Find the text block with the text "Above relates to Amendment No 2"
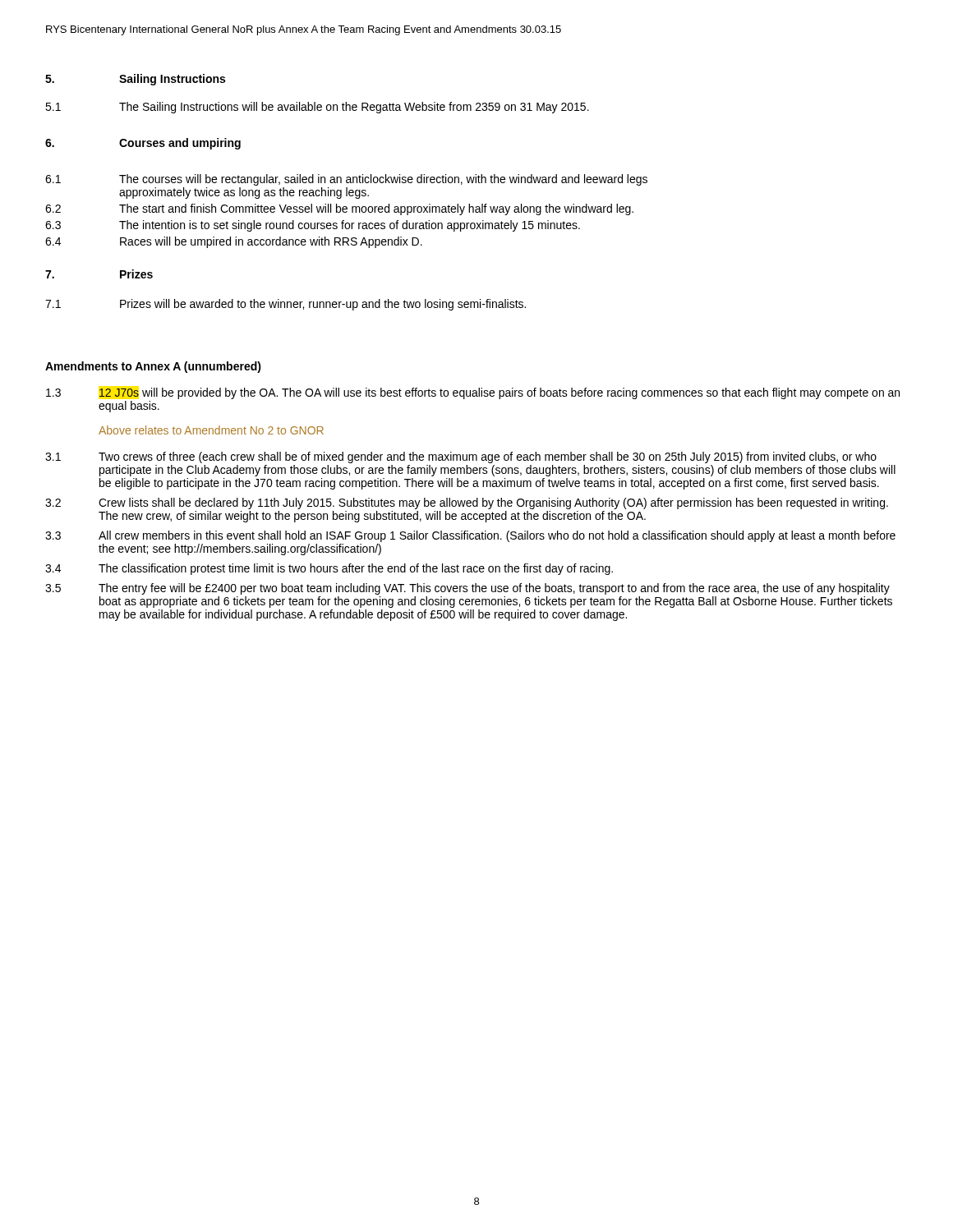The width and height of the screenshot is (953, 1232). coord(211,430)
